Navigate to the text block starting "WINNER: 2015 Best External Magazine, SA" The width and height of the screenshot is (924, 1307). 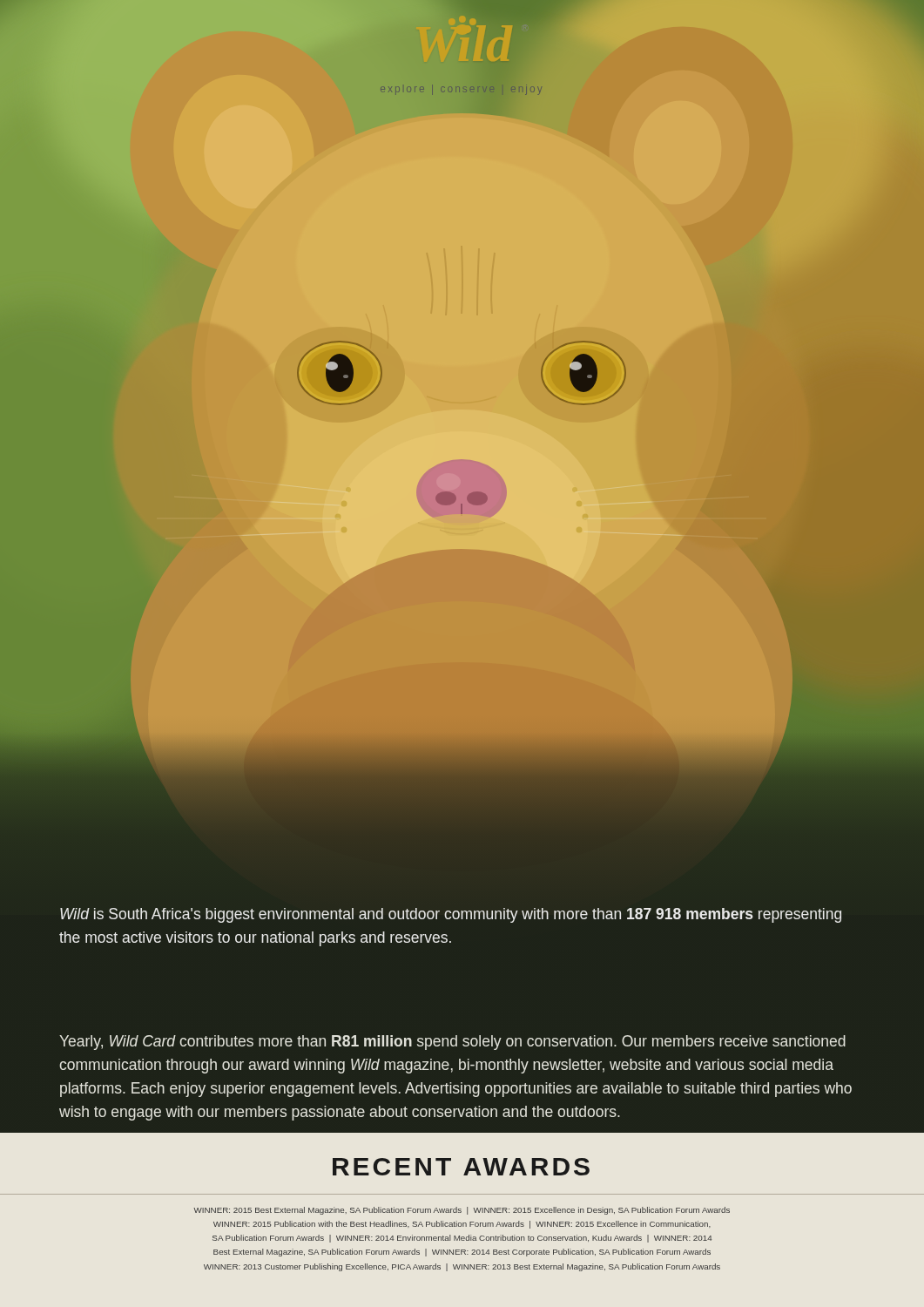coord(462,1238)
